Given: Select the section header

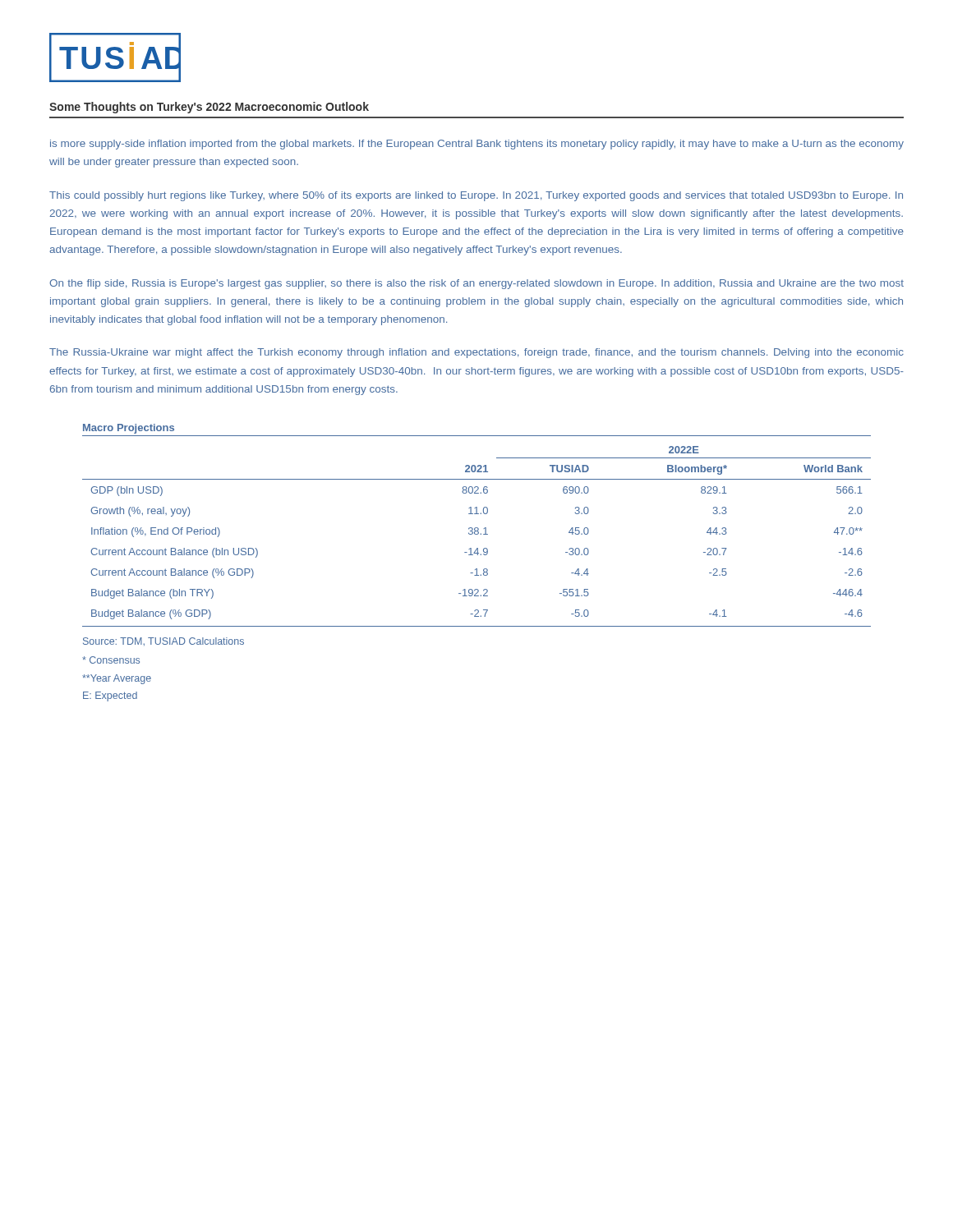Looking at the screenshot, I should point(476,109).
